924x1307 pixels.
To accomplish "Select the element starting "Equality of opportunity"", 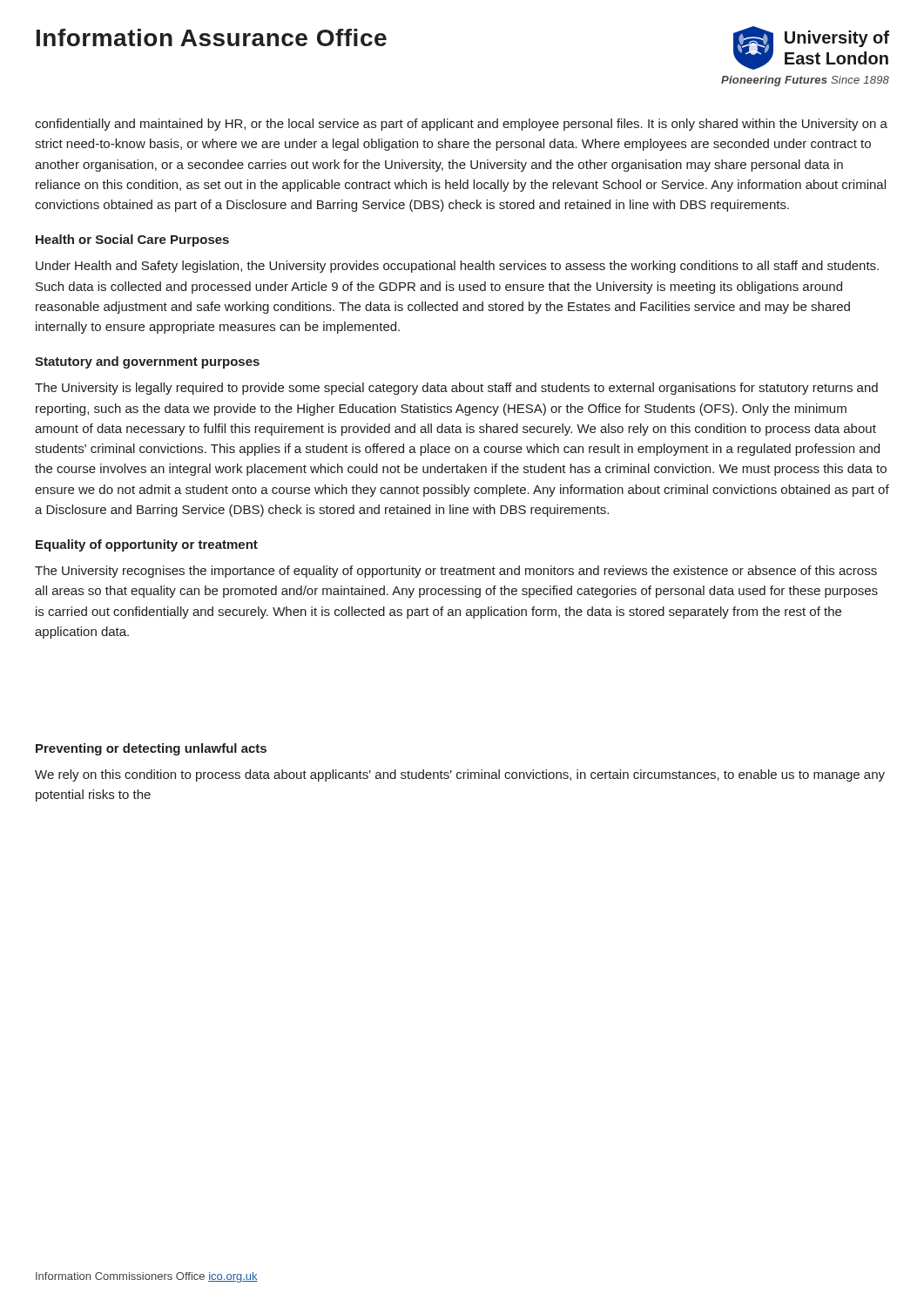I will tap(146, 544).
